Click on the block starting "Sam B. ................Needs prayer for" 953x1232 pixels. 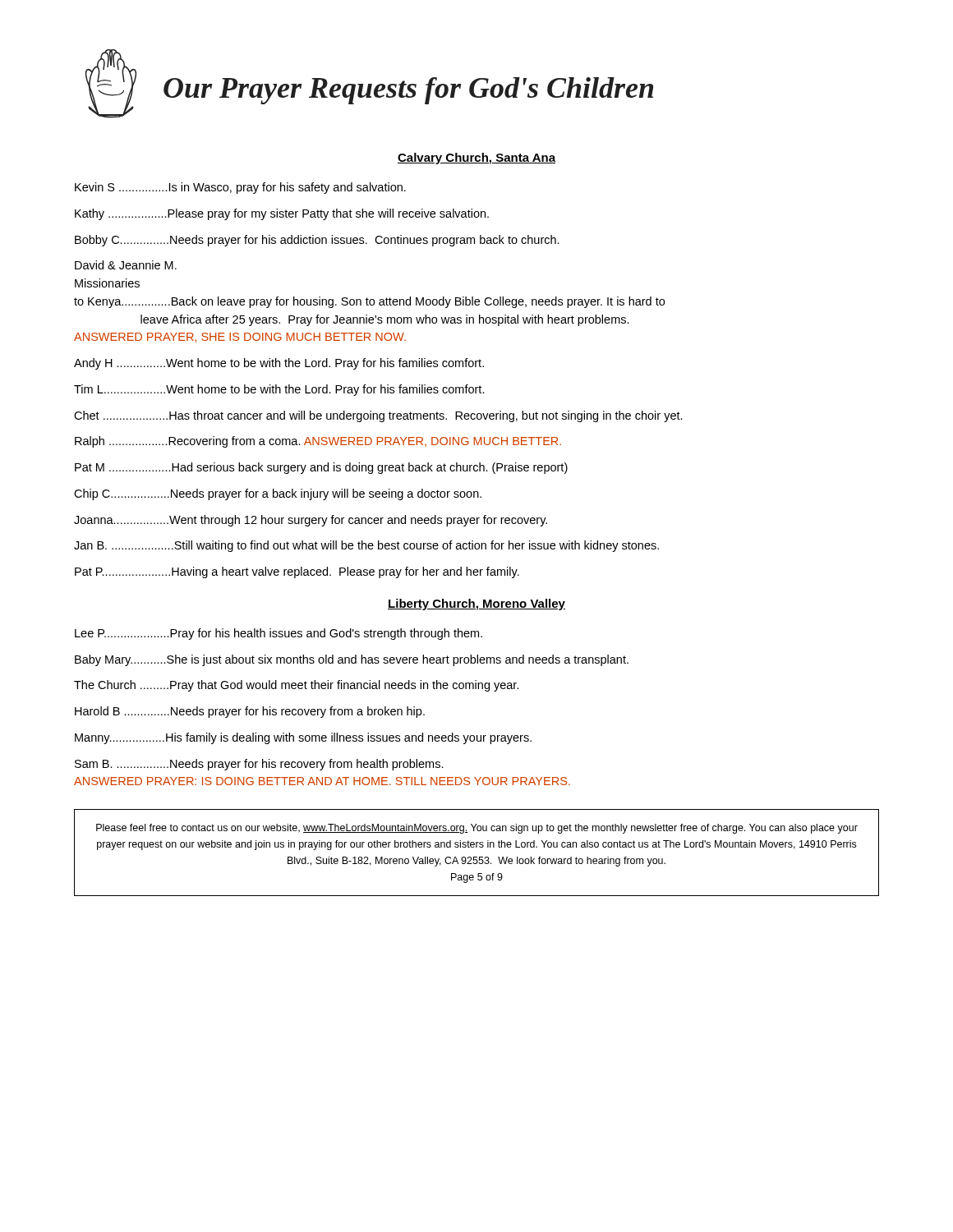pyautogui.click(x=322, y=772)
